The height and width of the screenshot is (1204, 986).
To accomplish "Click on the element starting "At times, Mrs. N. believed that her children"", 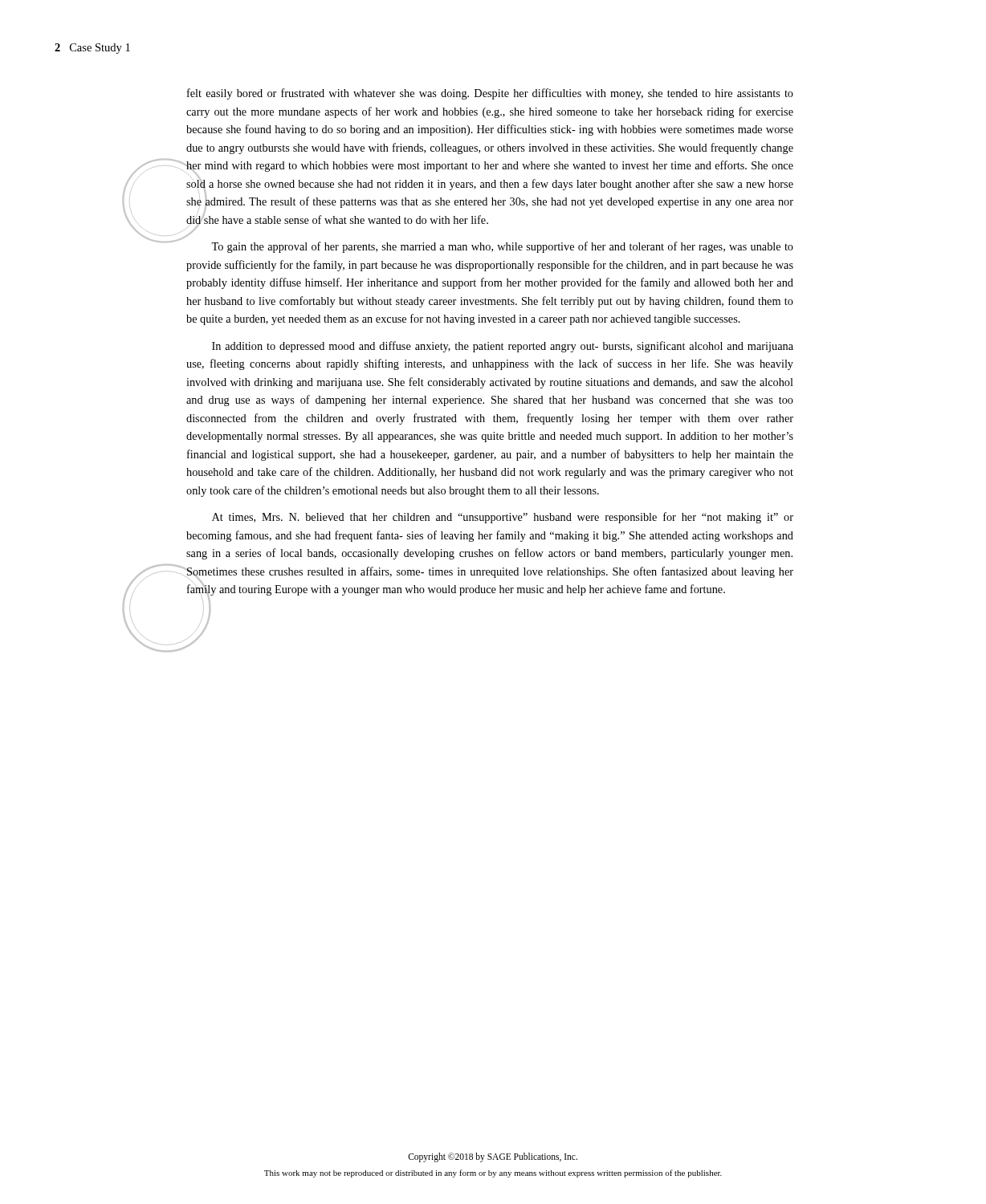I will [x=490, y=554].
